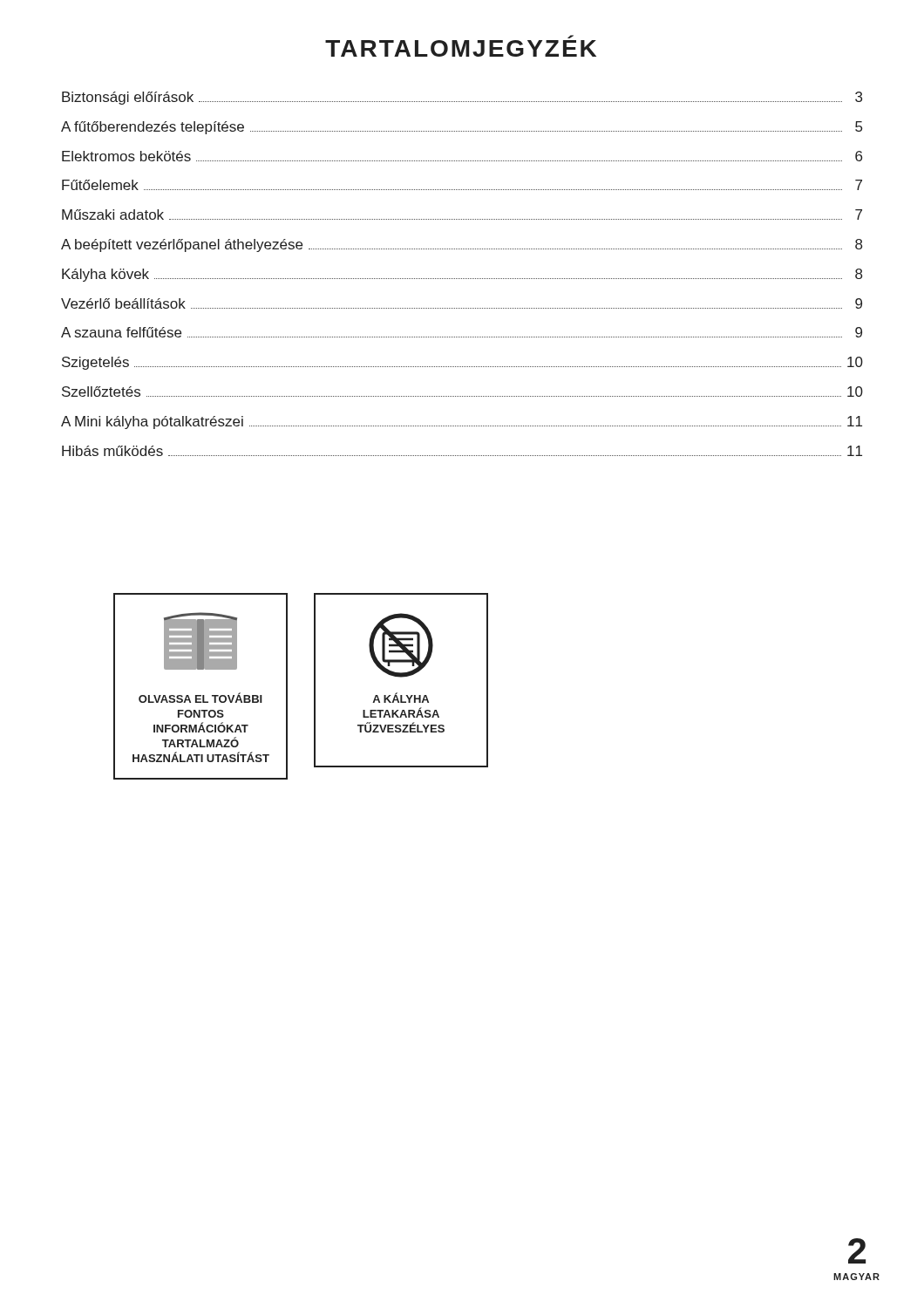Select the list item with the text "A beépített vezérlőpanel áthelyezése 8"

click(462, 245)
